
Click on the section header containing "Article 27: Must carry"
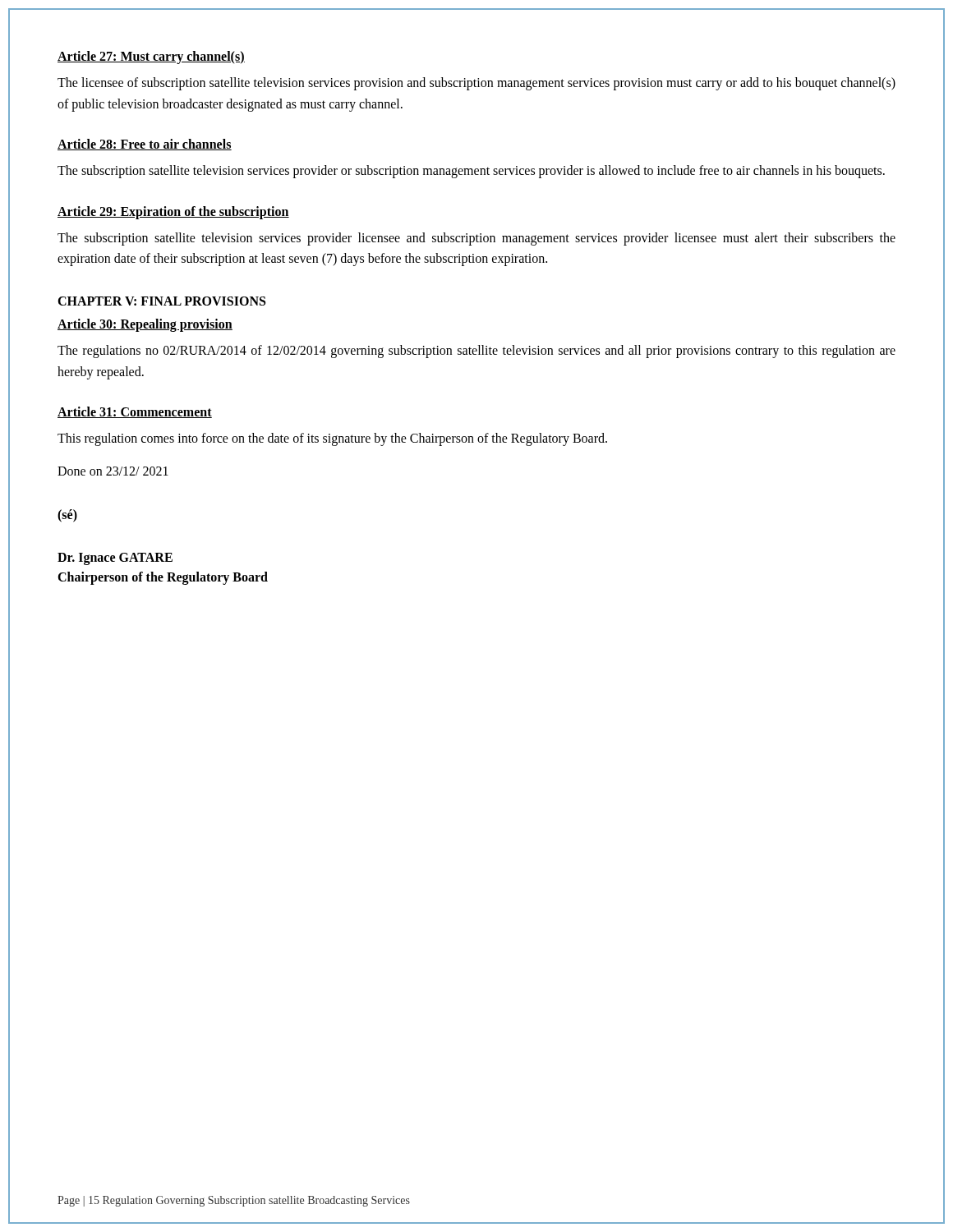tap(151, 56)
